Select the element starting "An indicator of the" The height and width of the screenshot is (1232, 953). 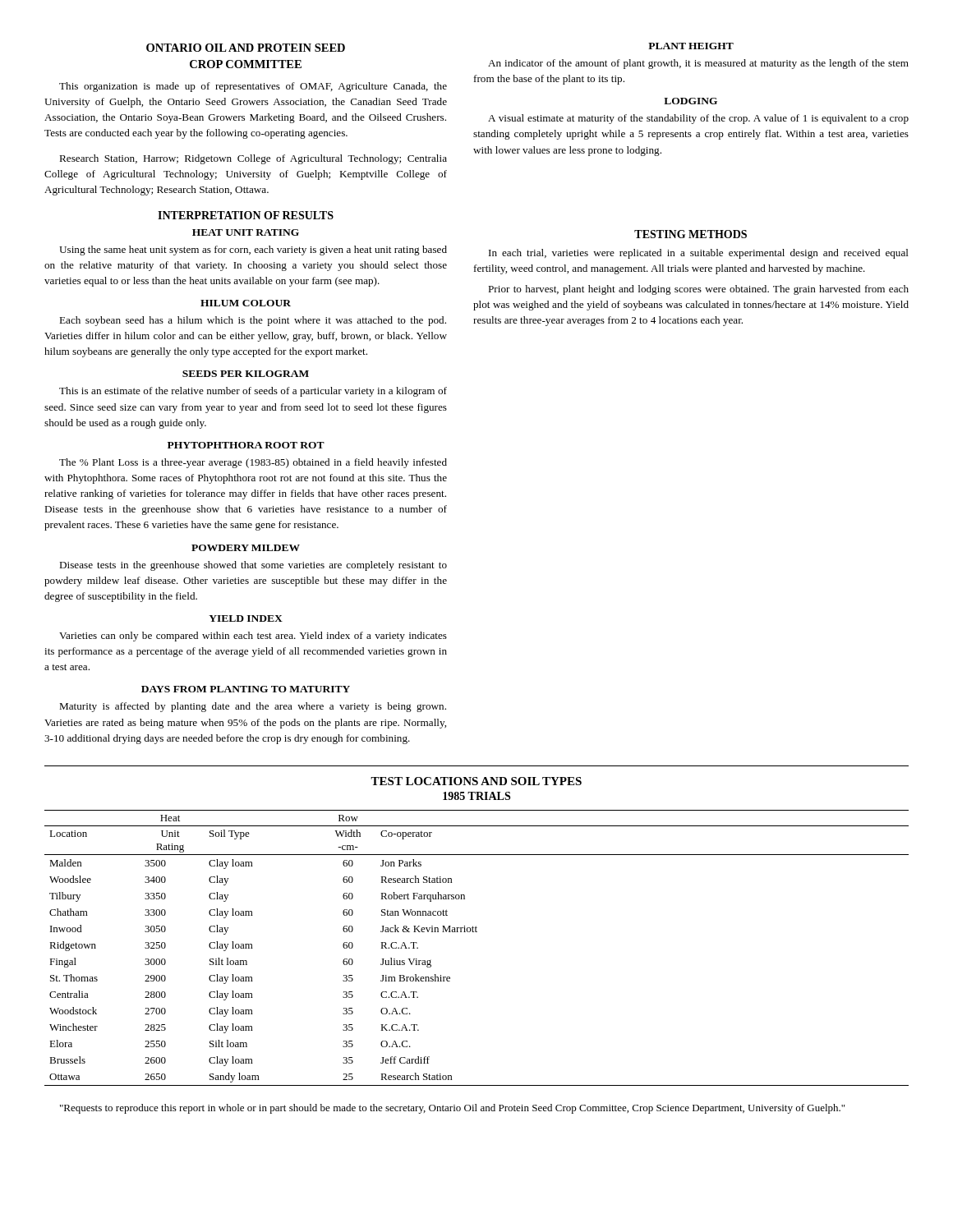[x=691, y=71]
